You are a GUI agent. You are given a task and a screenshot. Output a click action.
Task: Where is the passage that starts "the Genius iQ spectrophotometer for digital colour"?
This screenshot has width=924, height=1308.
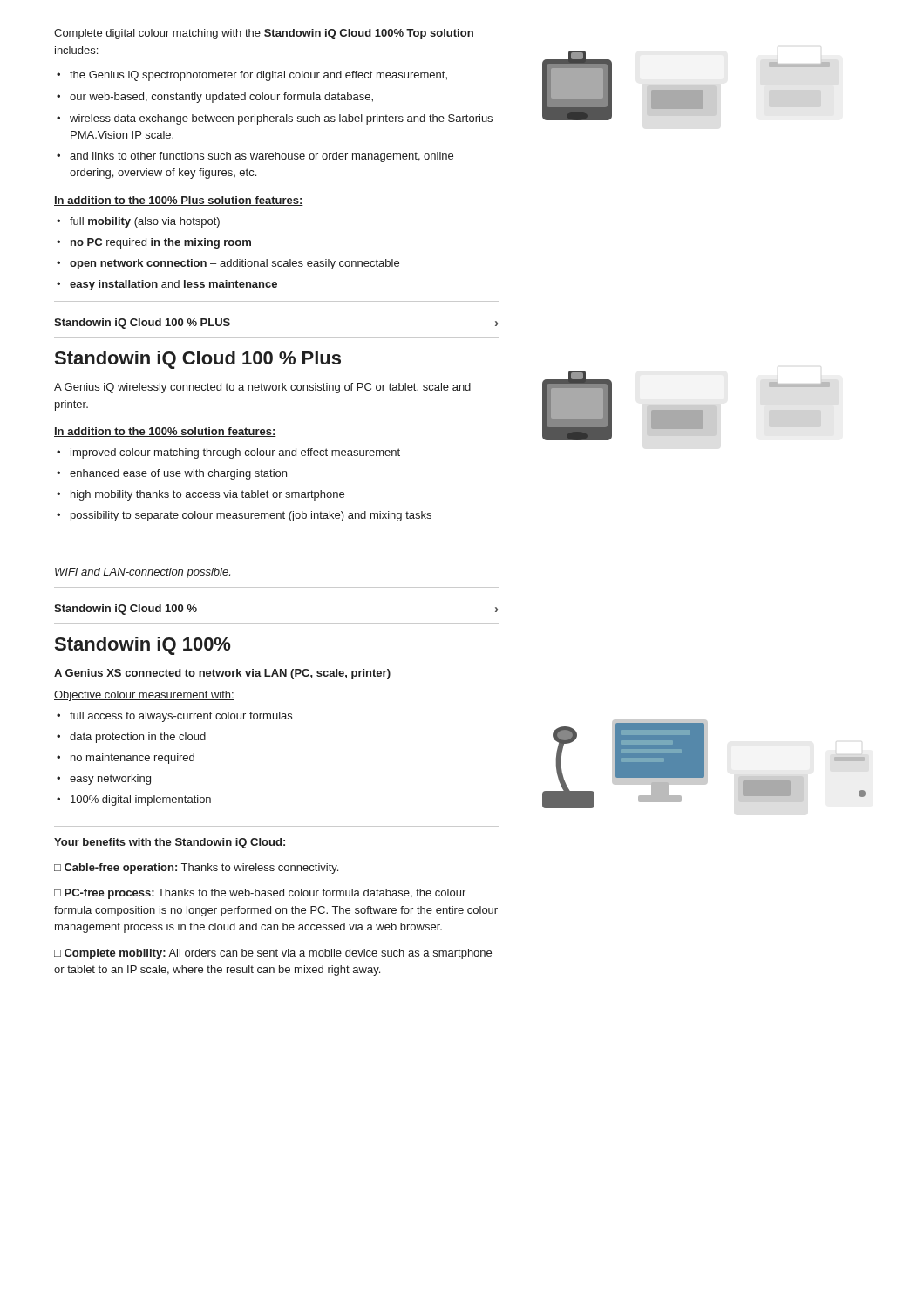coord(276,75)
